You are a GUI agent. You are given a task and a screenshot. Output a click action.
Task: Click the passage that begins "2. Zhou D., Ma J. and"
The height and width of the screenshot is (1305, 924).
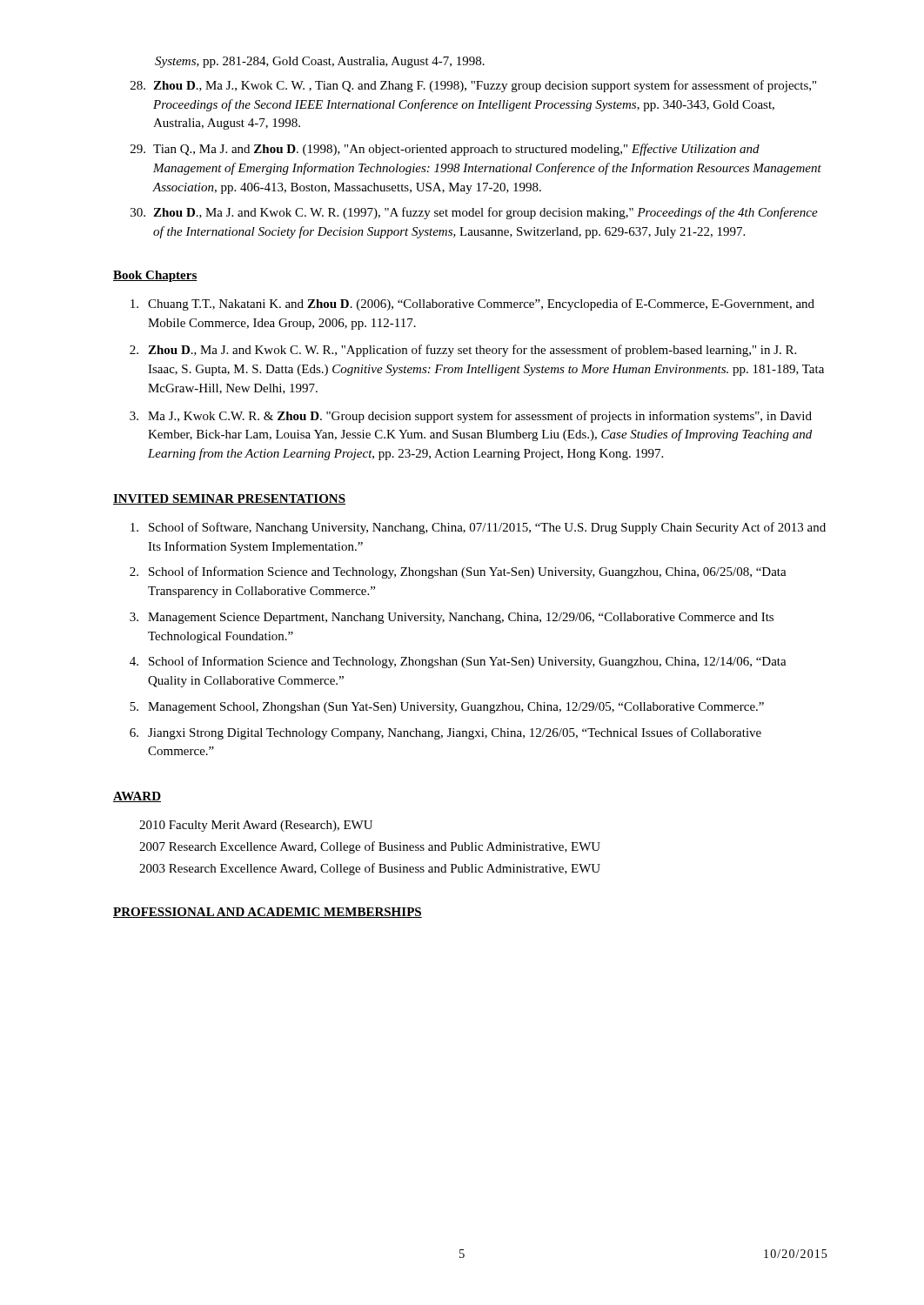click(471, 370)
